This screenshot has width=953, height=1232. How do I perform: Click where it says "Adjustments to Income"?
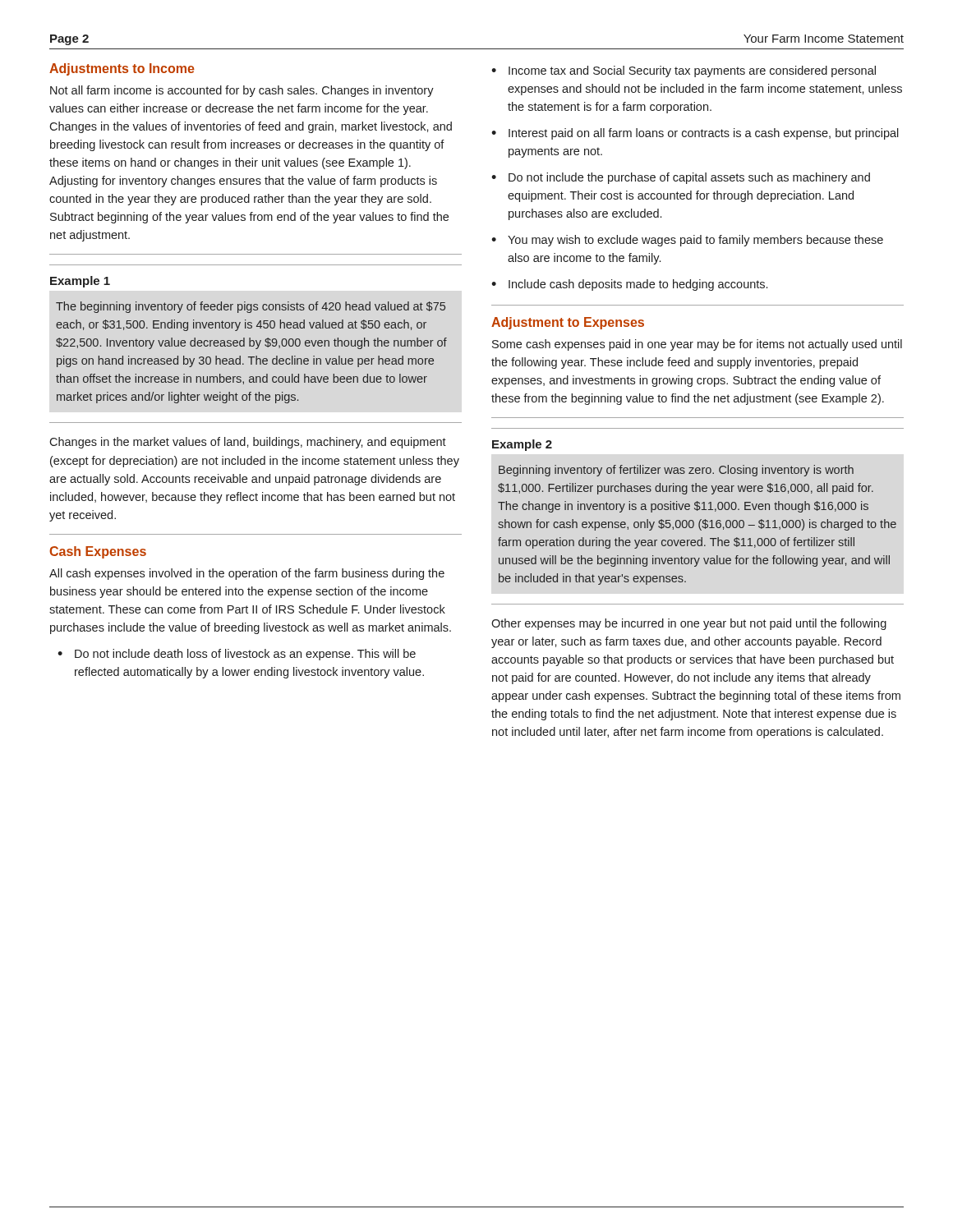click(122, 69)
